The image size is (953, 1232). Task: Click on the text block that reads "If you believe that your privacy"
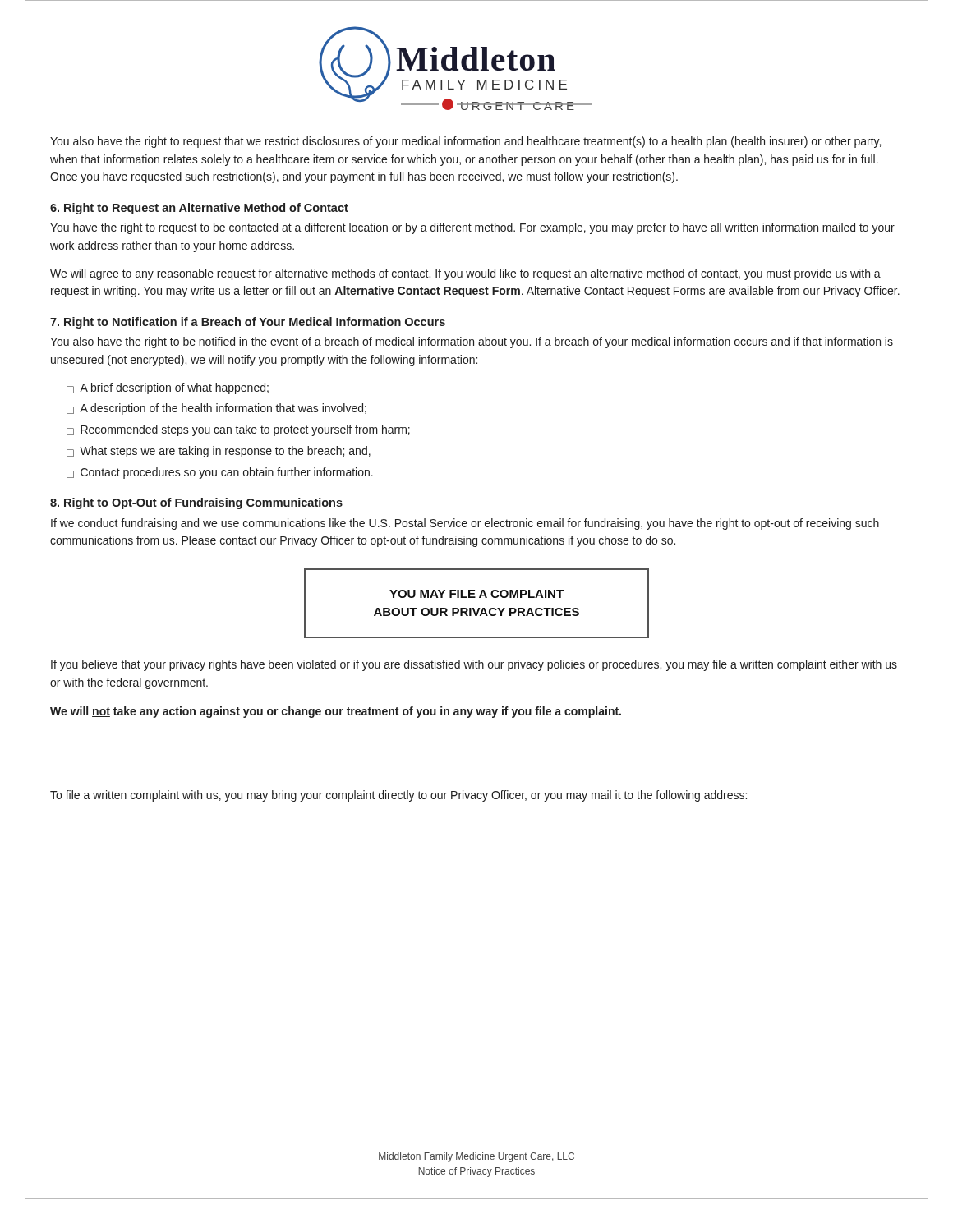click(x=474, y=673)
